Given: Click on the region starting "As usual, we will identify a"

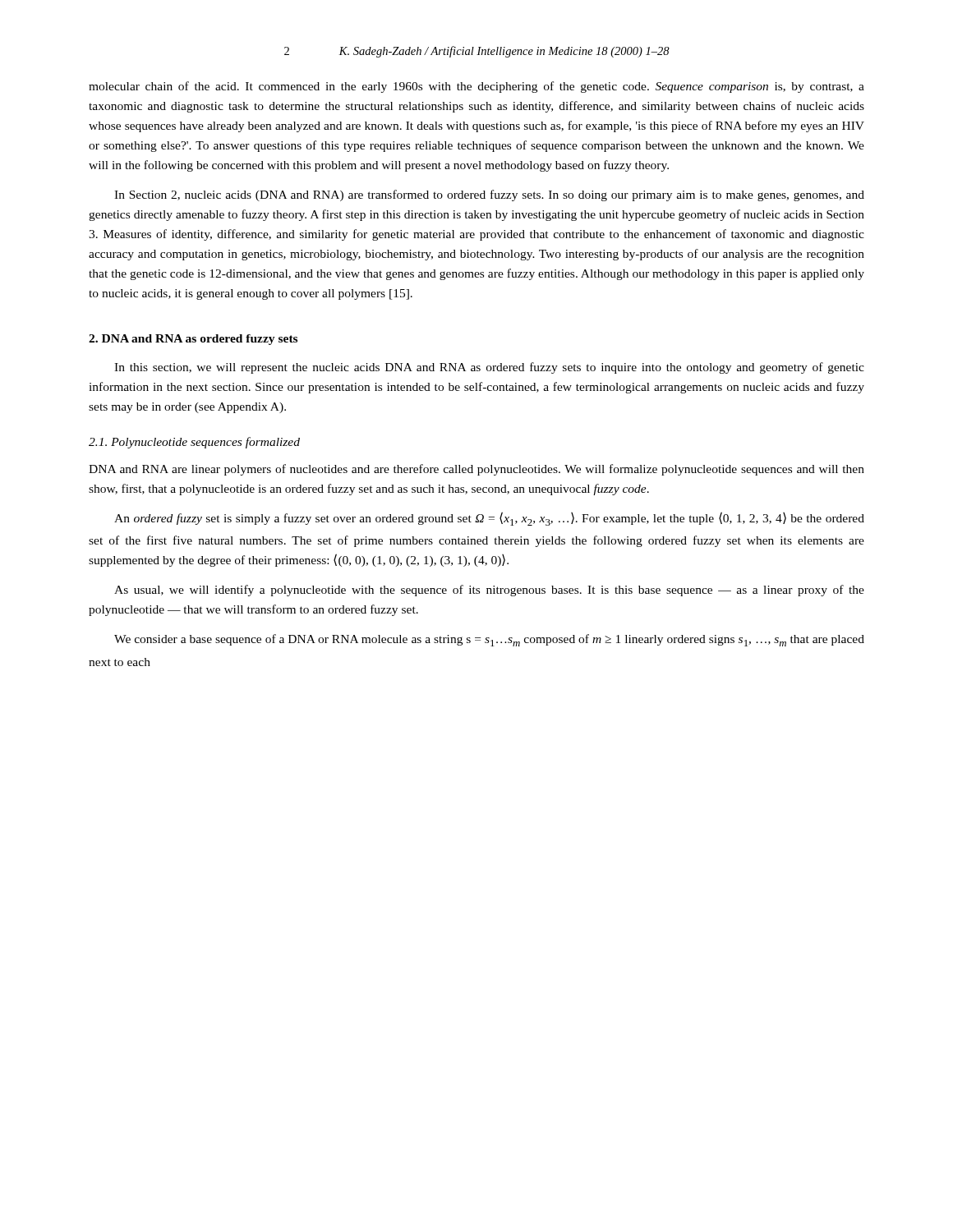Looking at the screenshot, I should click(x=476, y=600).
